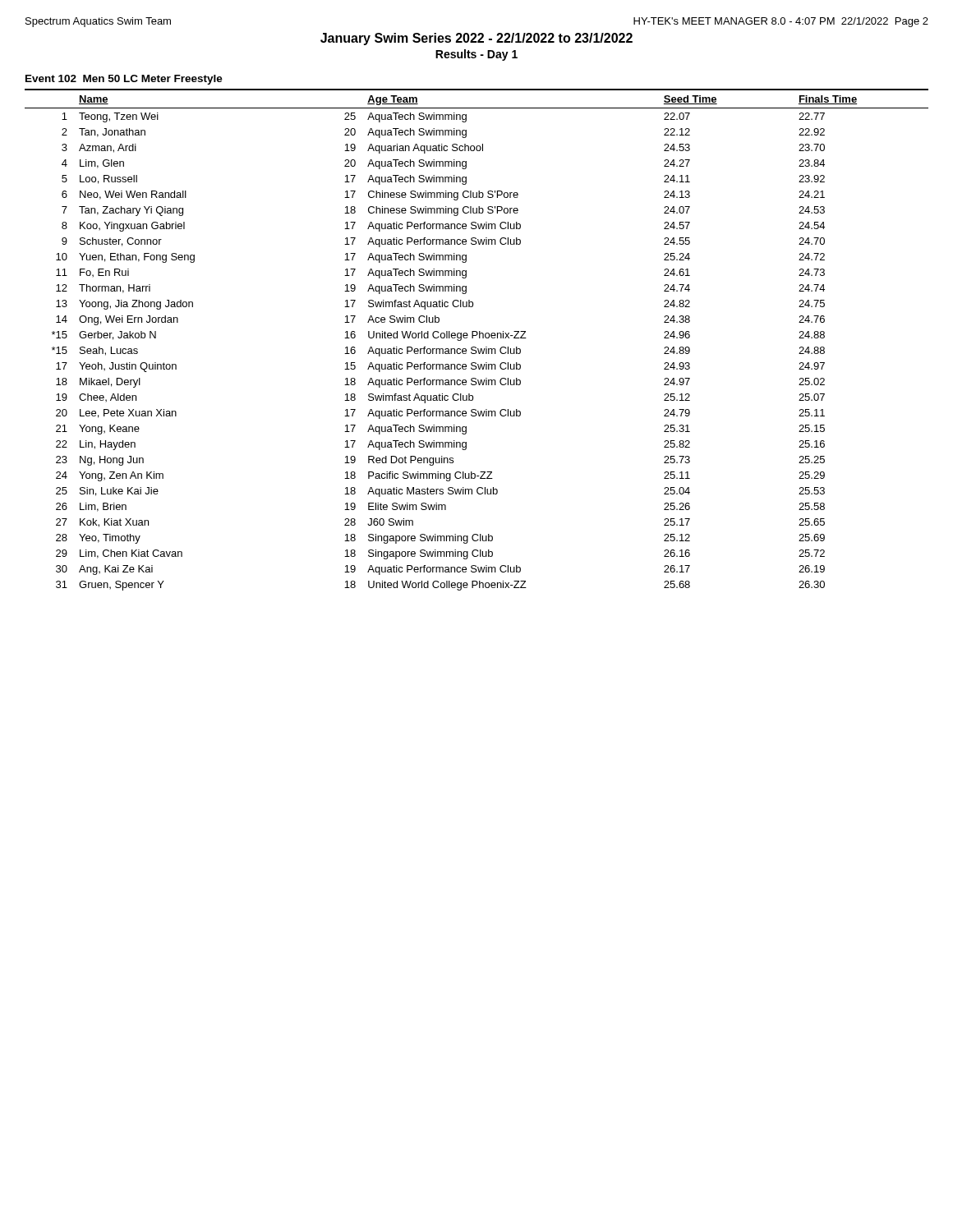Select the section header with the text "Event 102 Men 50 LC Meter"
Screen dimensions: 1232x953
tap(124, 78)
